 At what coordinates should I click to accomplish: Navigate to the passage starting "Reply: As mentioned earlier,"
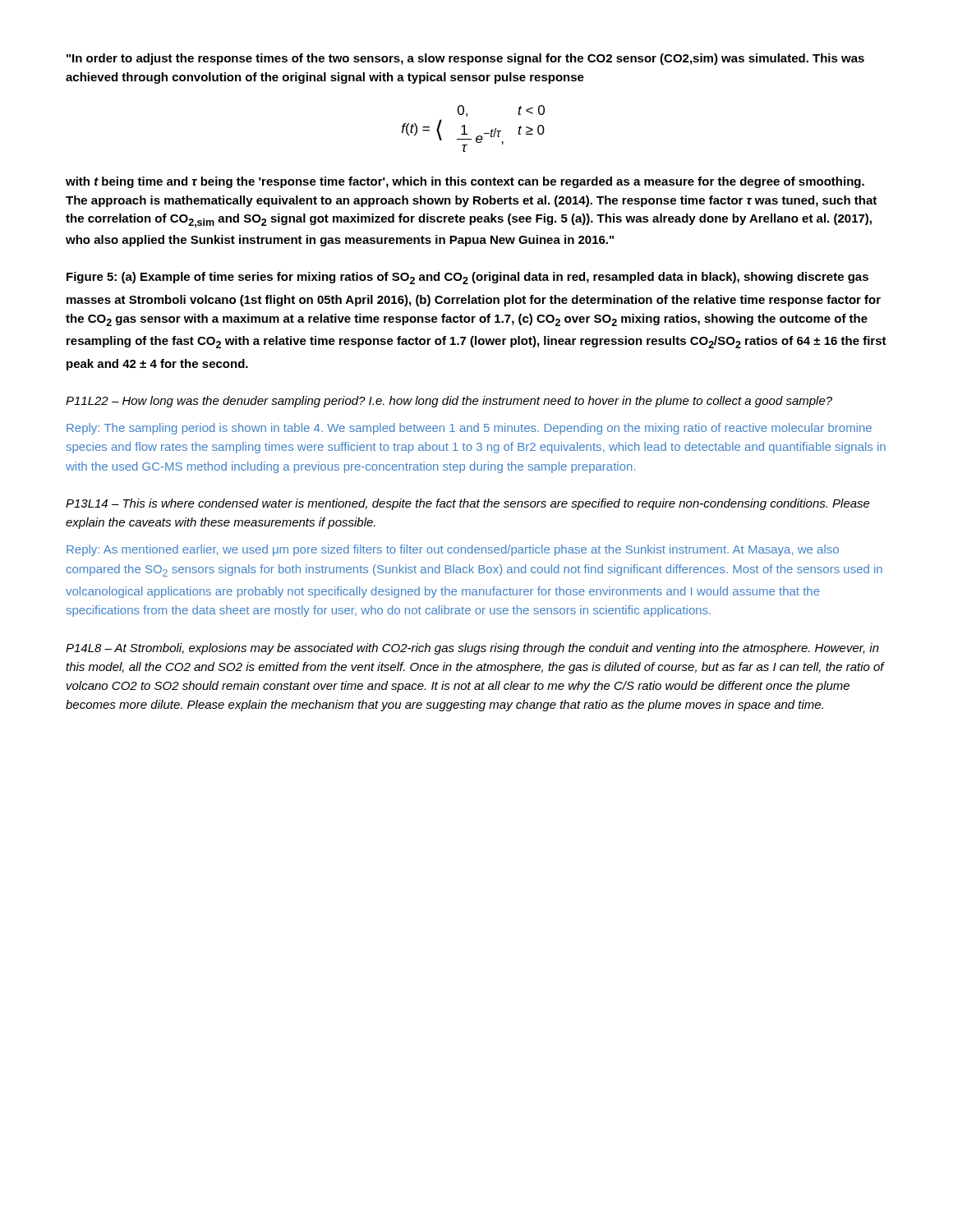point(474,580)
